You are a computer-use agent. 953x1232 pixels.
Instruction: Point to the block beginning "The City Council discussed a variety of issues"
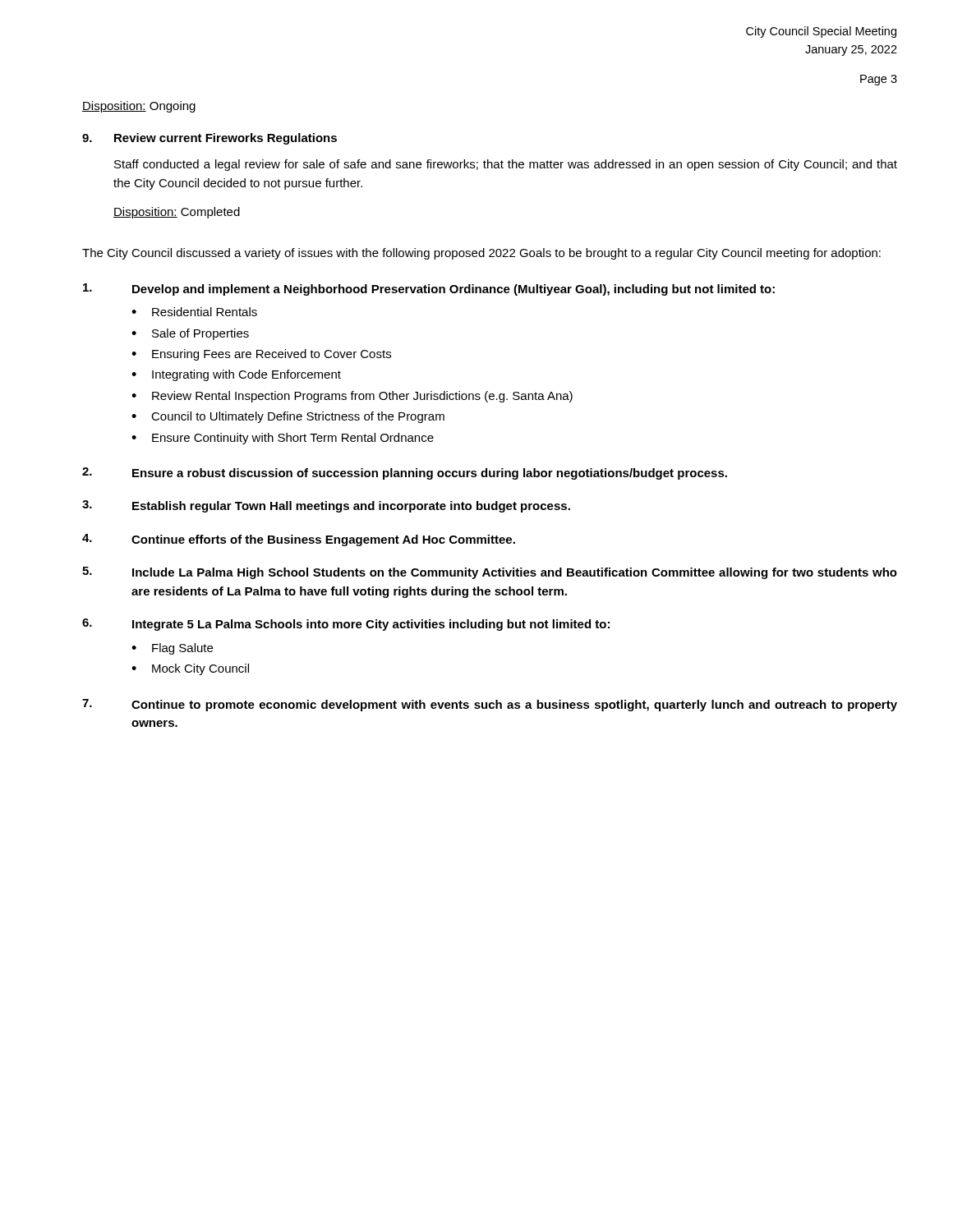point(482,252)
